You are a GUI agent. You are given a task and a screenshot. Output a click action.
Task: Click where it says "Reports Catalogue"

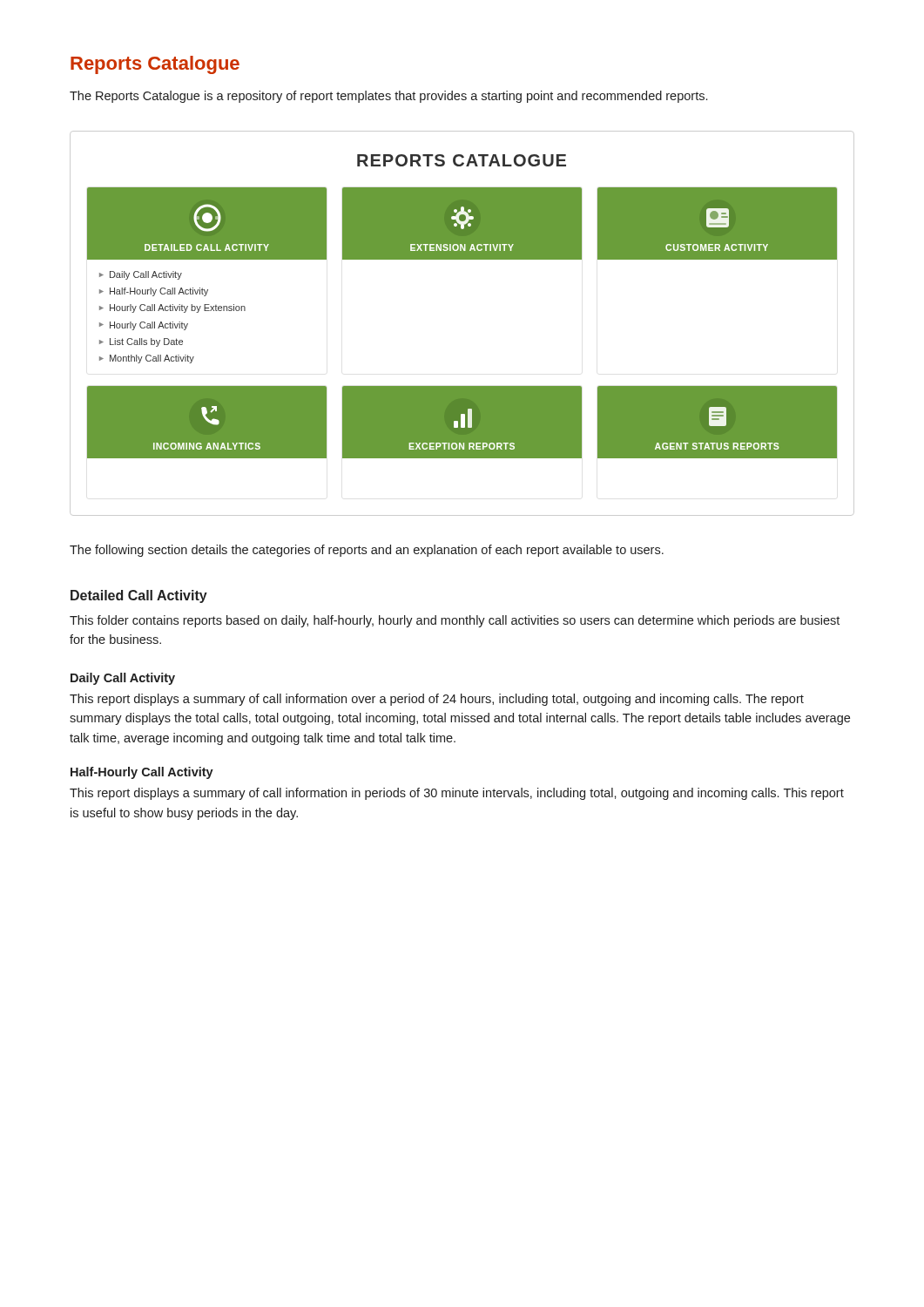point(155,63)
